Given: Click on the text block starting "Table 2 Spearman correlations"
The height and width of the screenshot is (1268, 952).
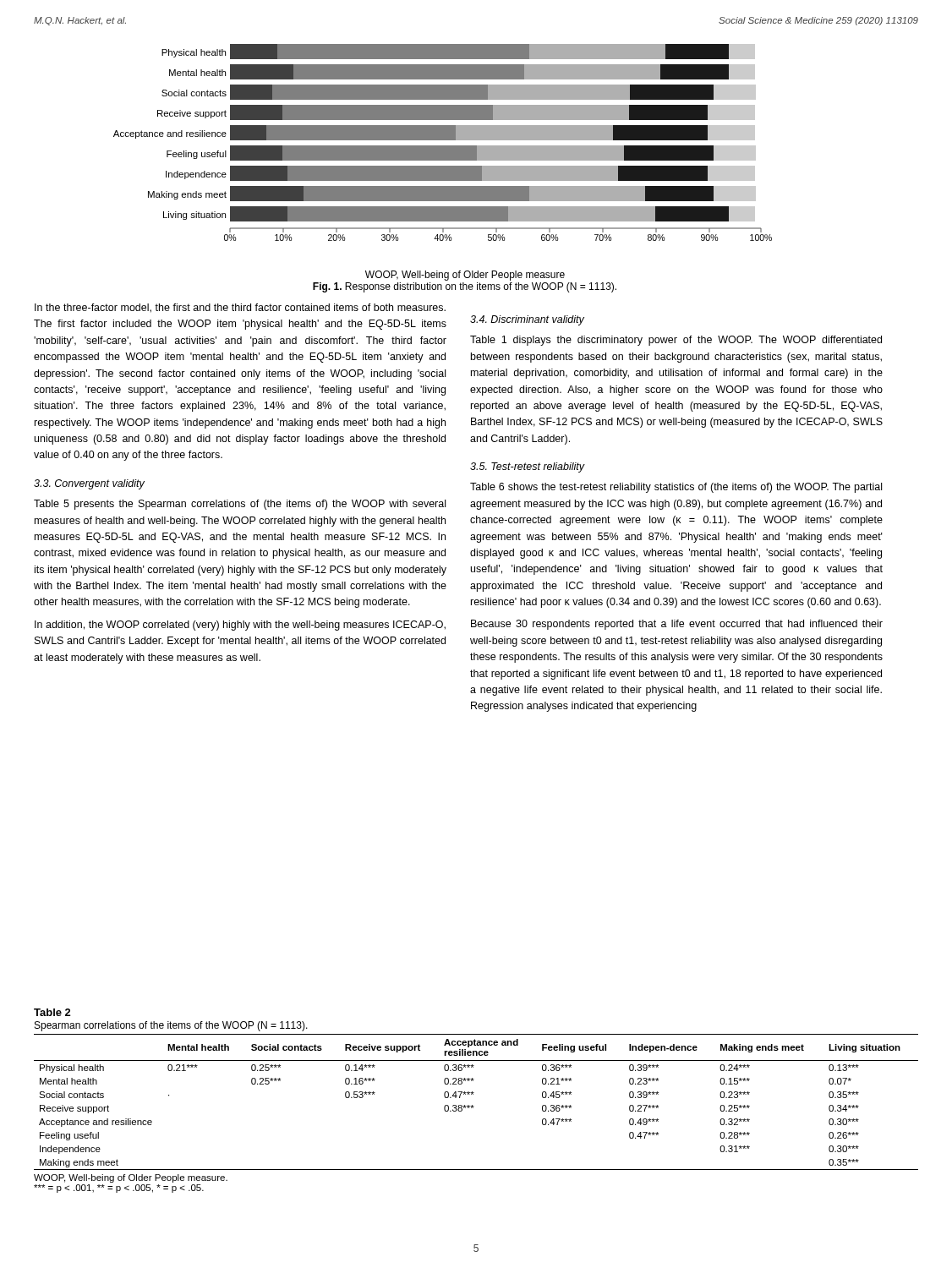Looking at the screenshot, I should [x=171, y=1019].
